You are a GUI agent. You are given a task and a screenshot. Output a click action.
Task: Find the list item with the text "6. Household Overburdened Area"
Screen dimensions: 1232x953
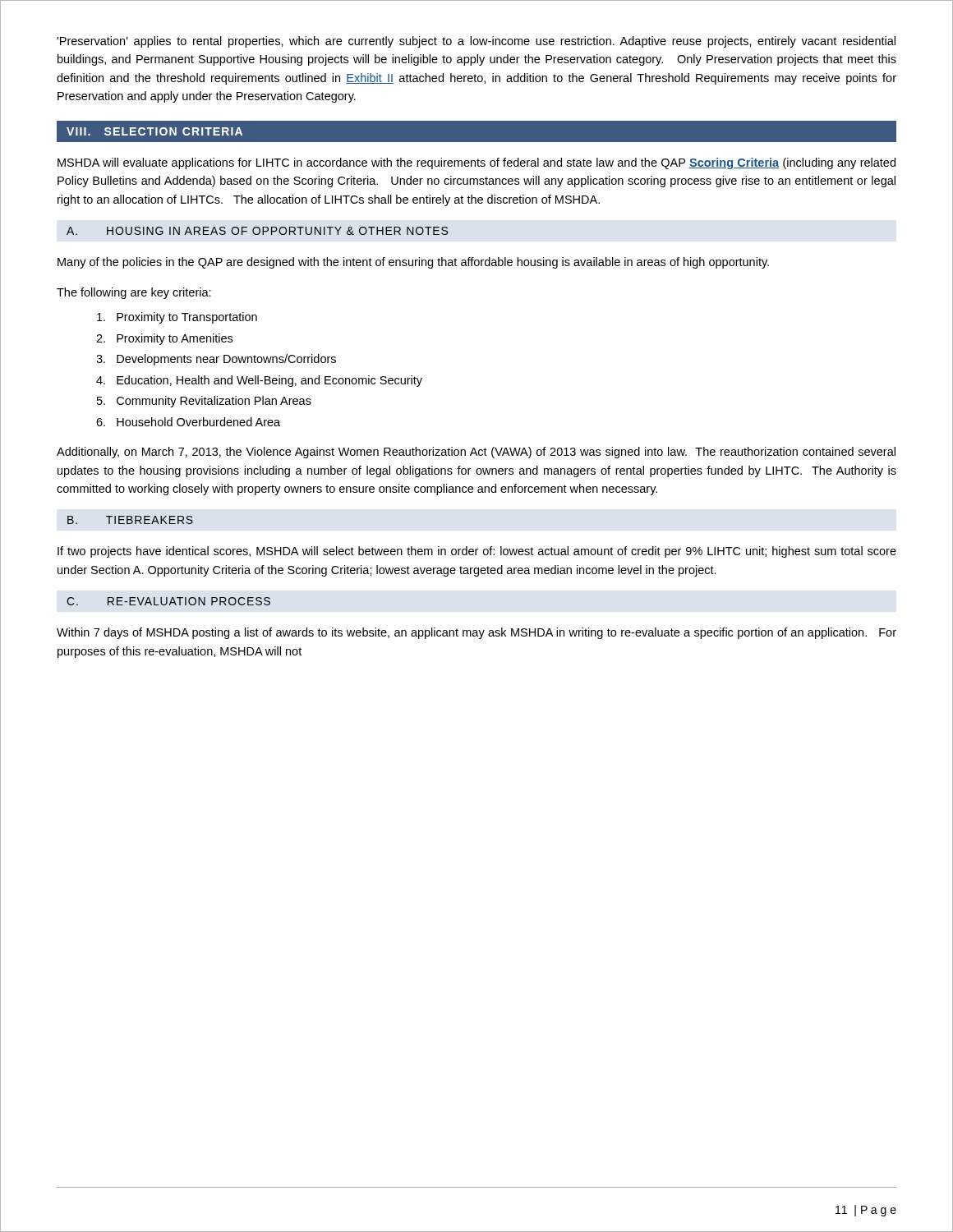coord(188,422)
